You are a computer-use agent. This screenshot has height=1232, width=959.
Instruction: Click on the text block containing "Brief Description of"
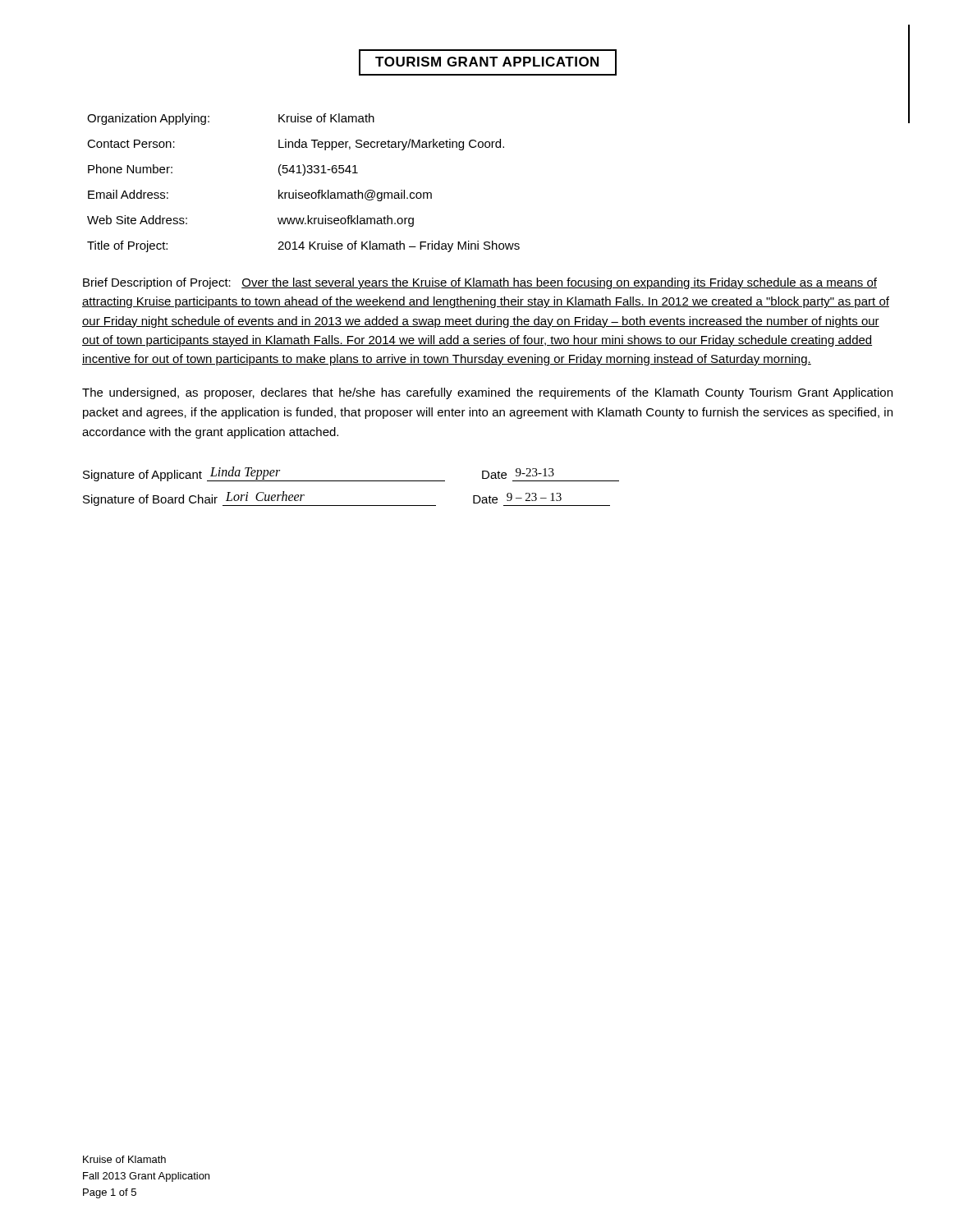(486, 320)
